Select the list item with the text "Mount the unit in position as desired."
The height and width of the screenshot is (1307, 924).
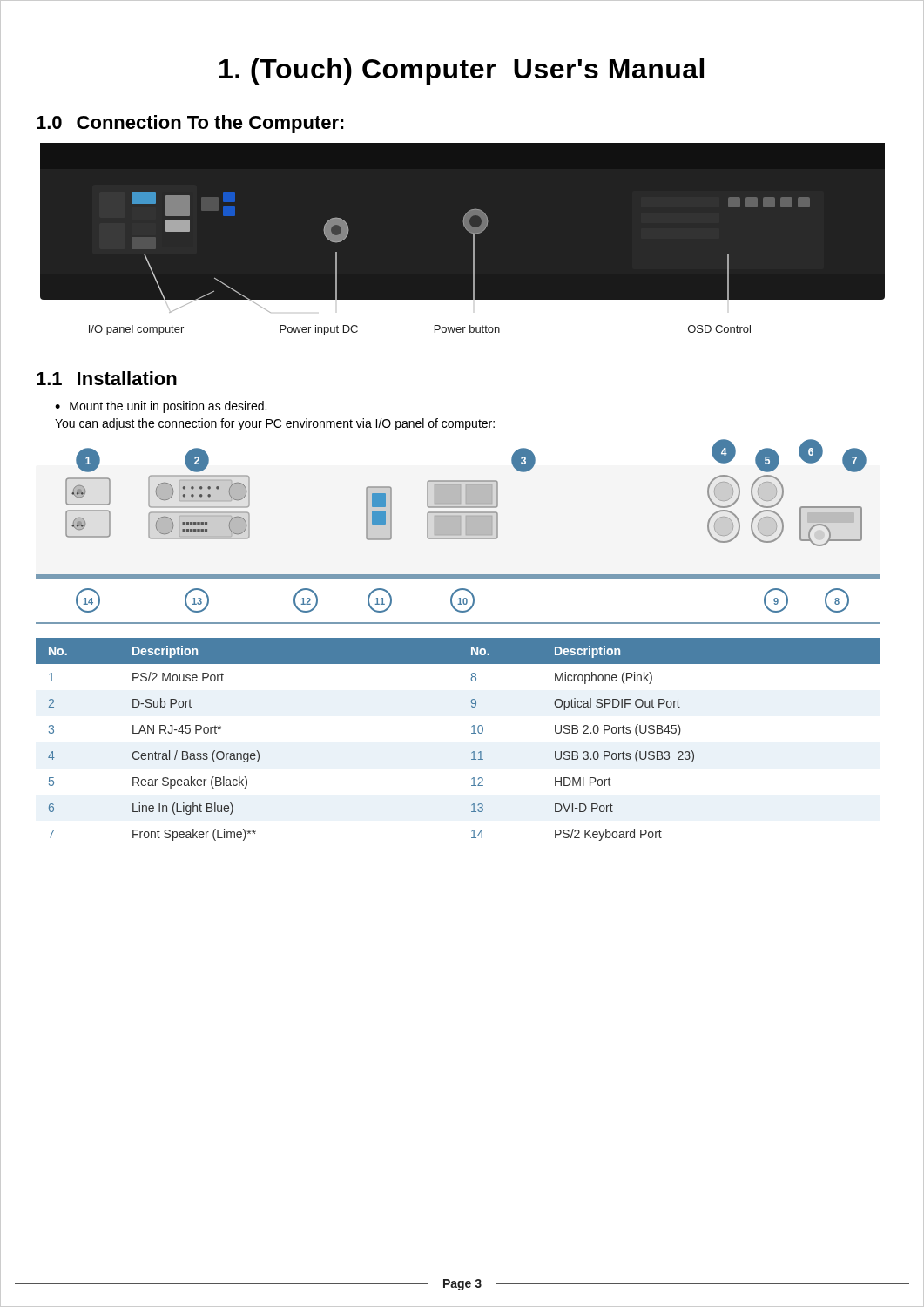click(x=168, y=406)
